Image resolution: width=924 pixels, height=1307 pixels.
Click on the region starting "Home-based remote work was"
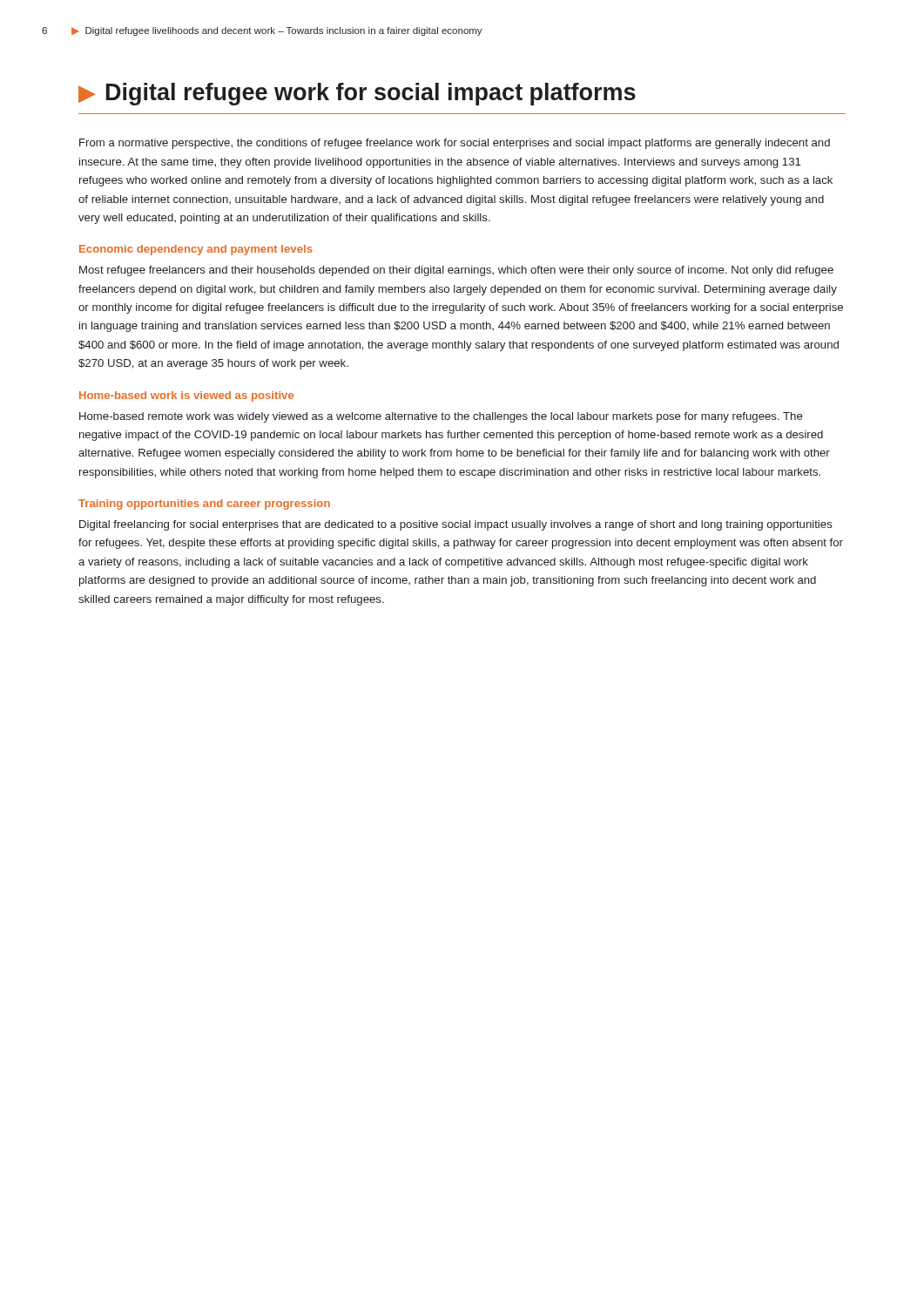454,444
